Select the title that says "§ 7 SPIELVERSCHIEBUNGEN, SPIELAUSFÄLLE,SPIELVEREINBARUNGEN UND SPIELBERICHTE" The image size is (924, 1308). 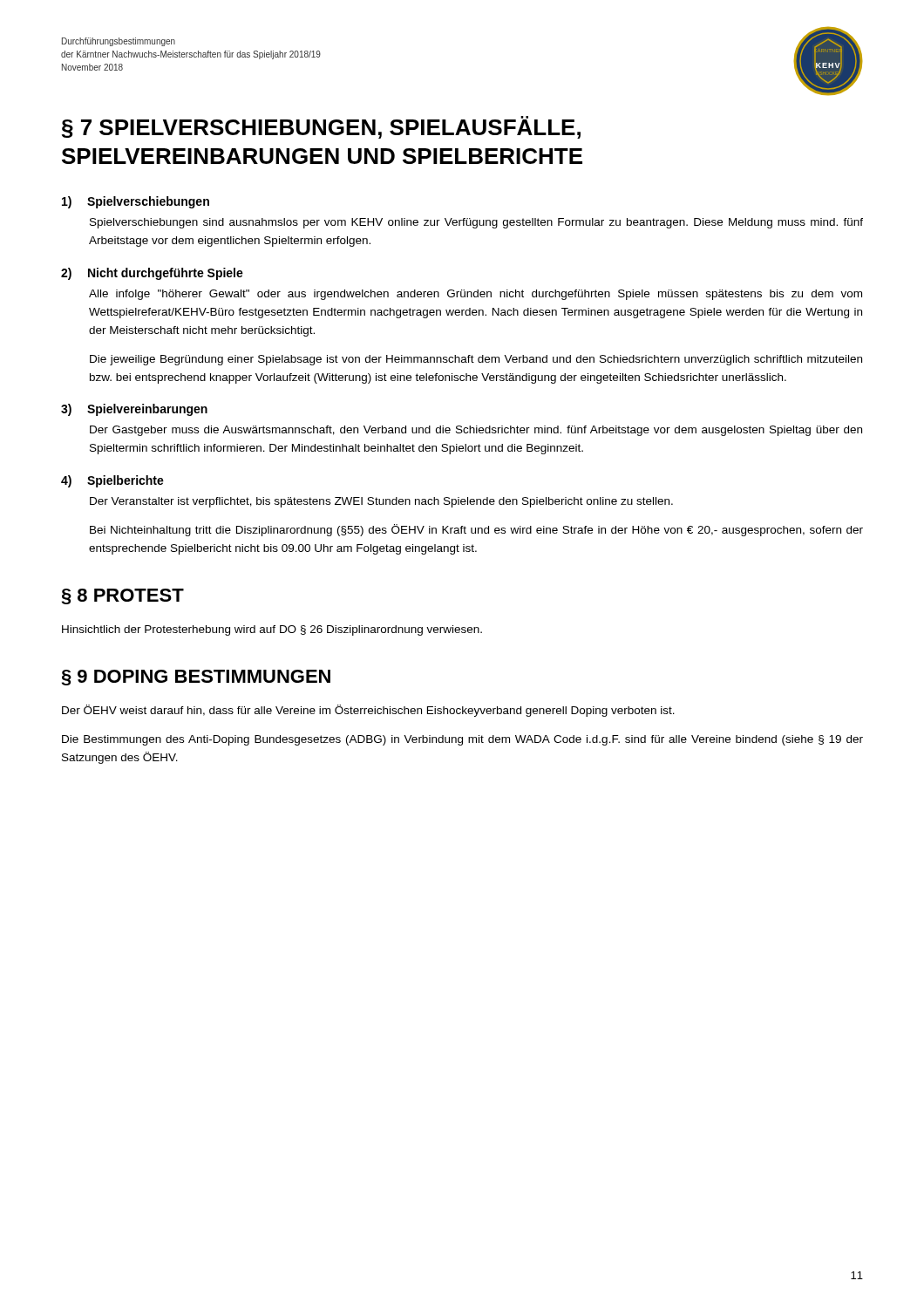(322, 141)
